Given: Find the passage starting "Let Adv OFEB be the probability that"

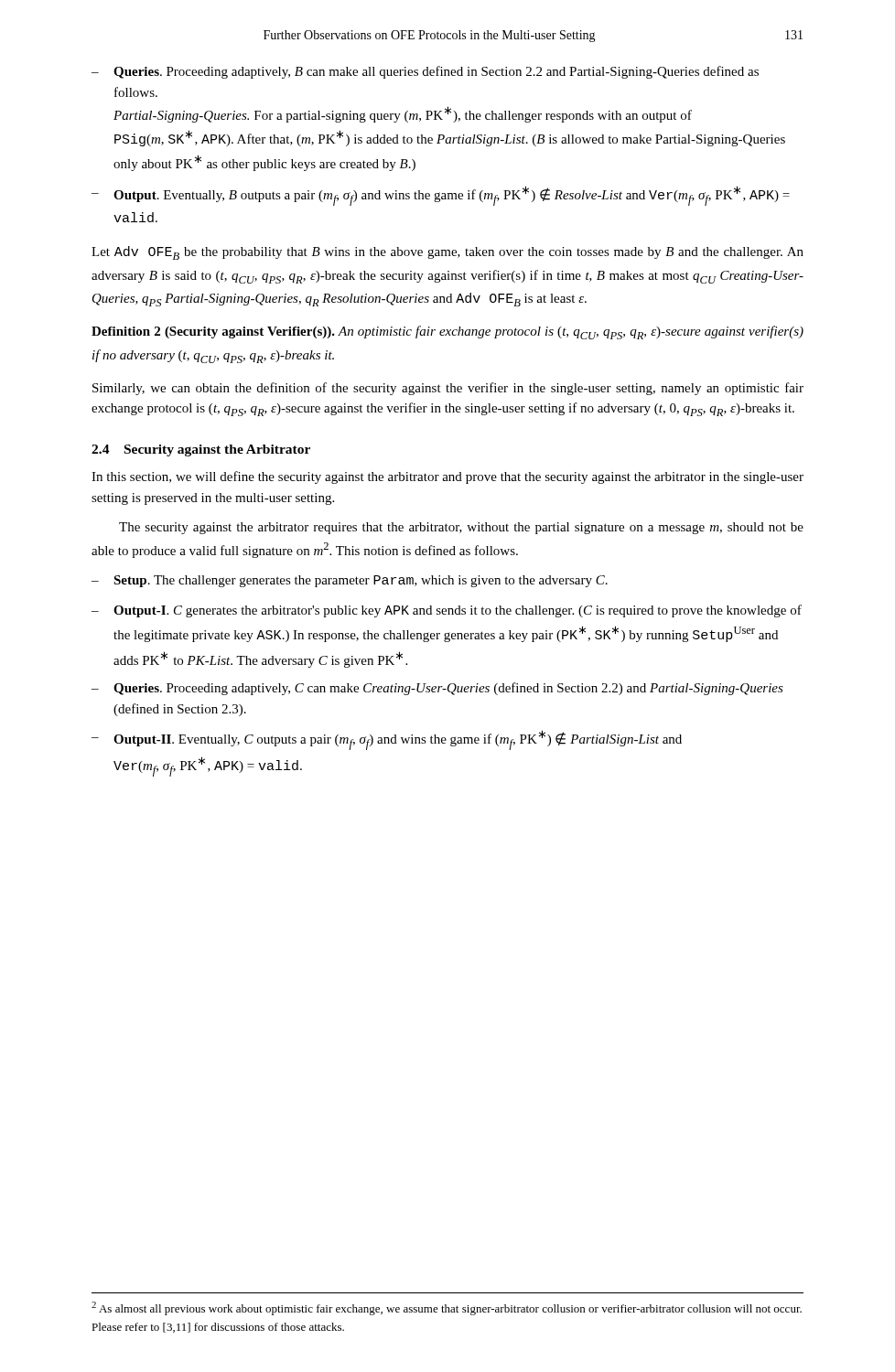Looking at the screenshot, I should (x=448, y=277).
